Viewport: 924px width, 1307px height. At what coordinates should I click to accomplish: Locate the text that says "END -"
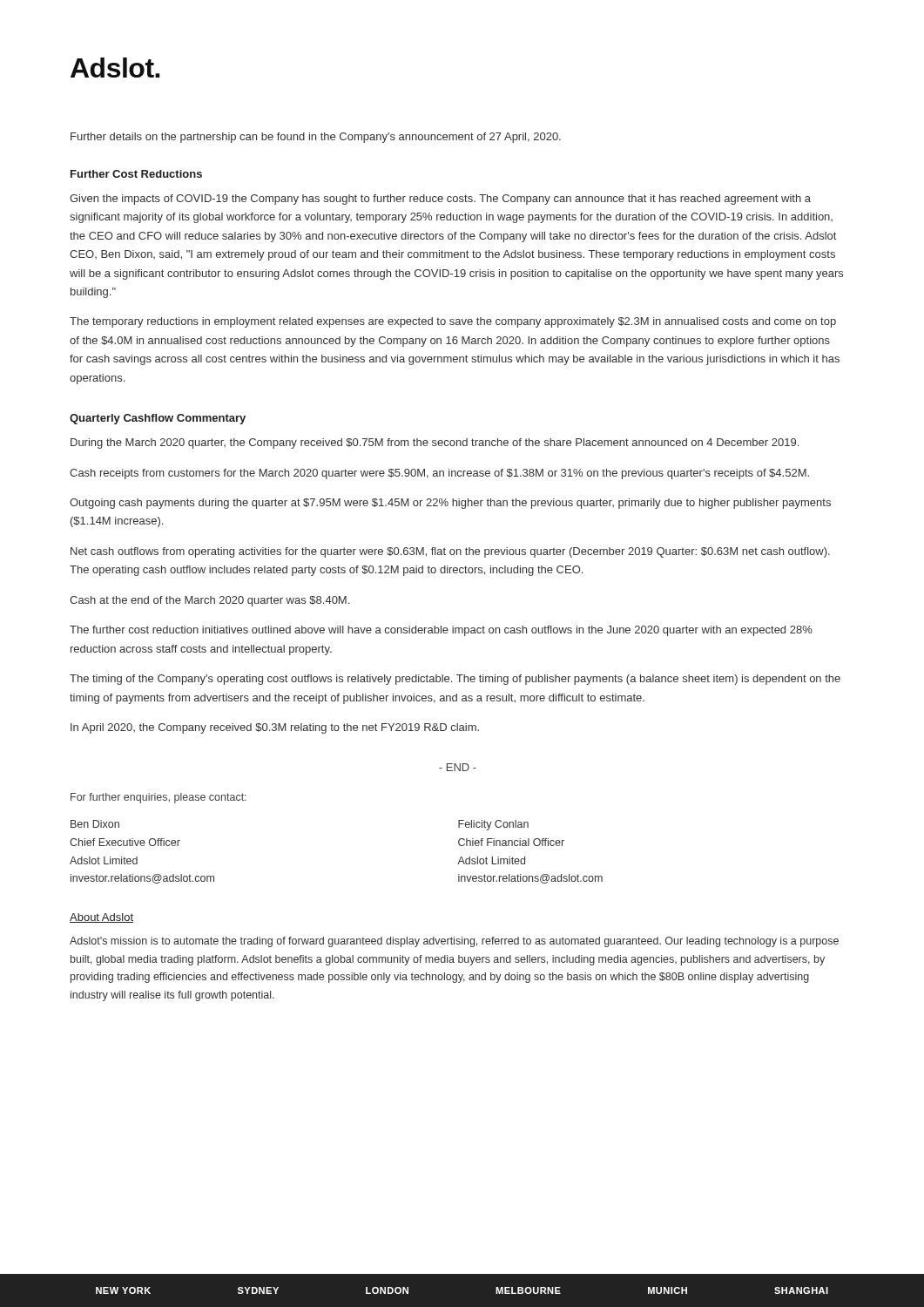458,768
